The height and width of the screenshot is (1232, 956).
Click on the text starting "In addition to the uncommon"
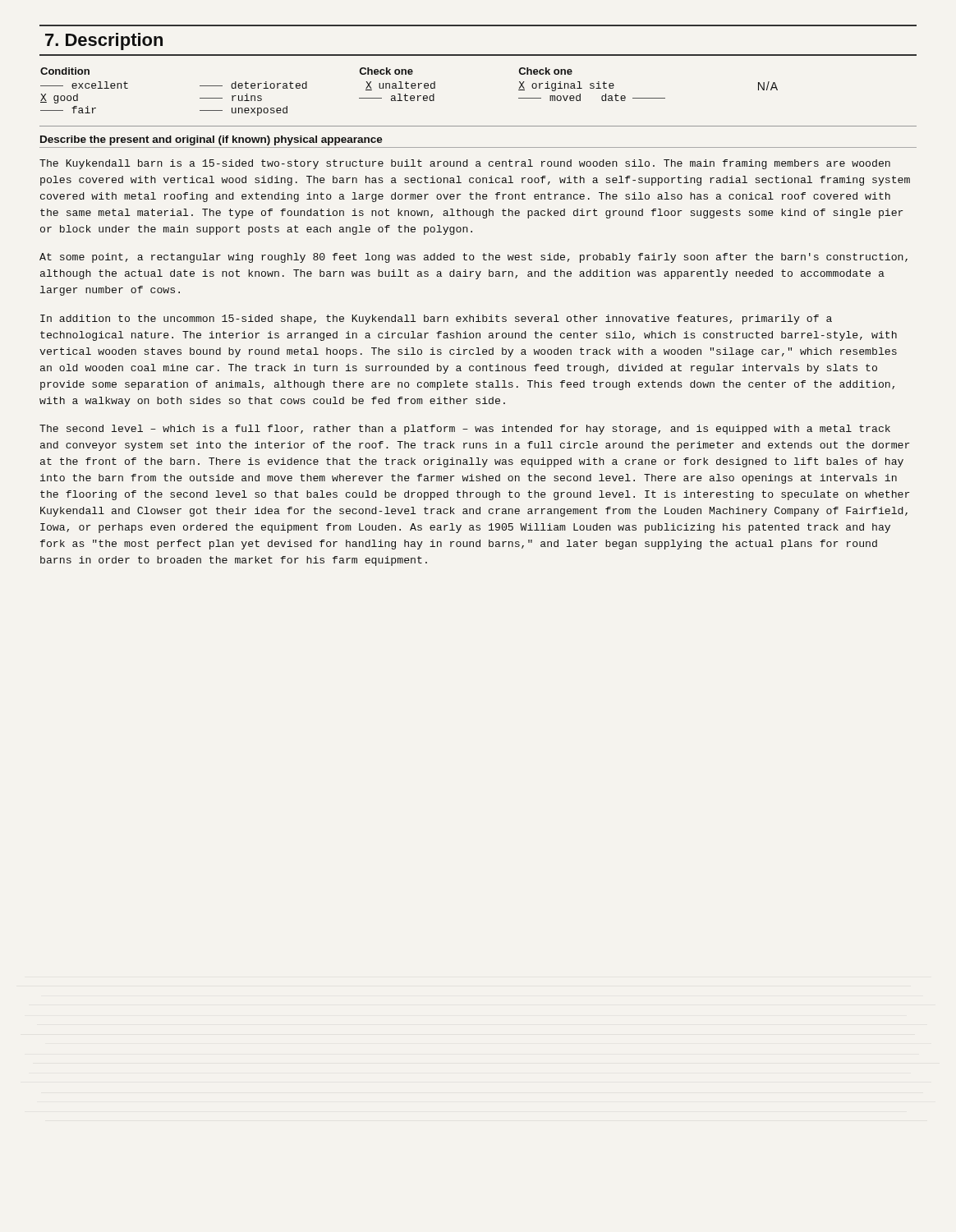468,360
